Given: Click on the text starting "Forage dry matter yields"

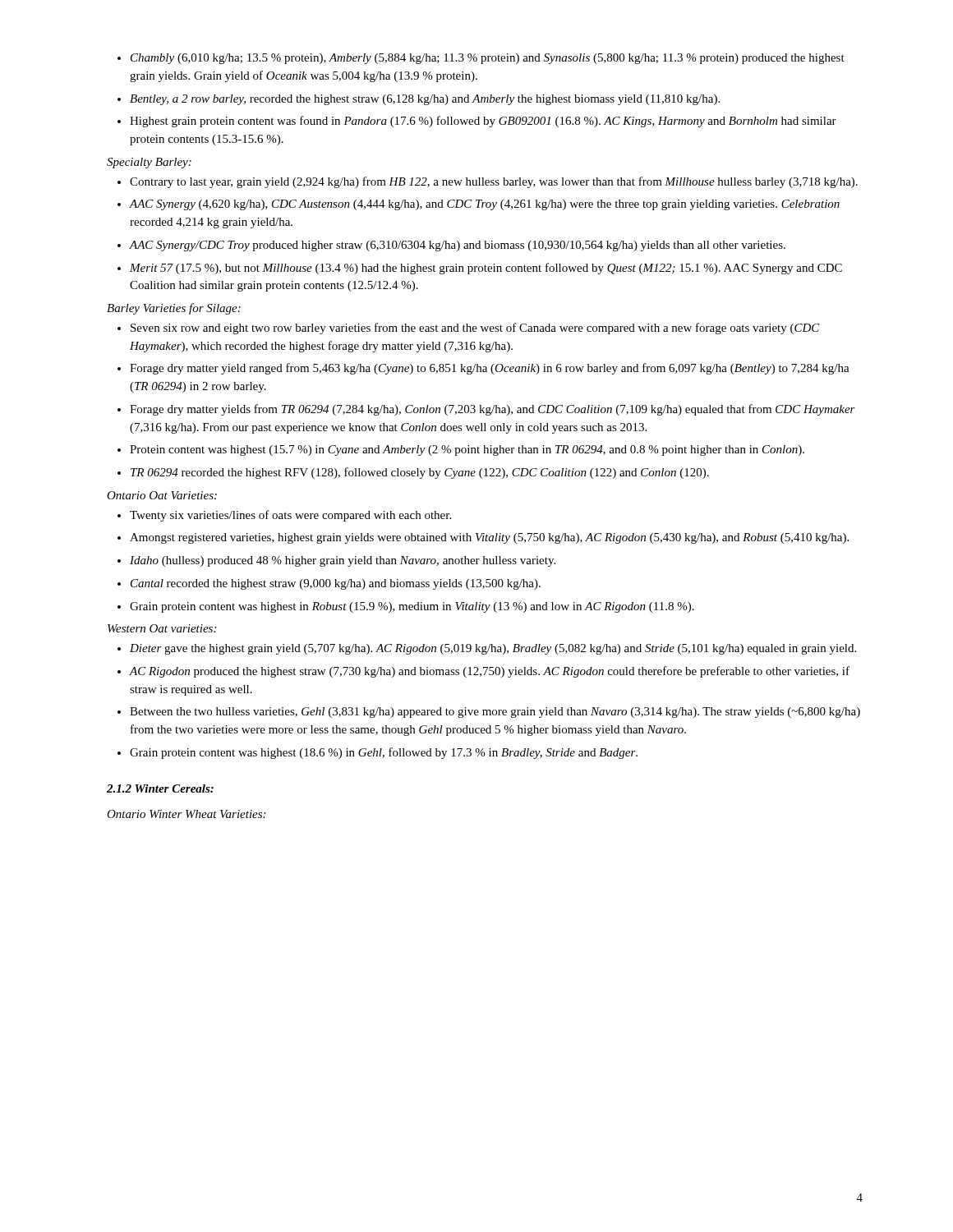Looking at the screenshot, I should tap(485, 419).
